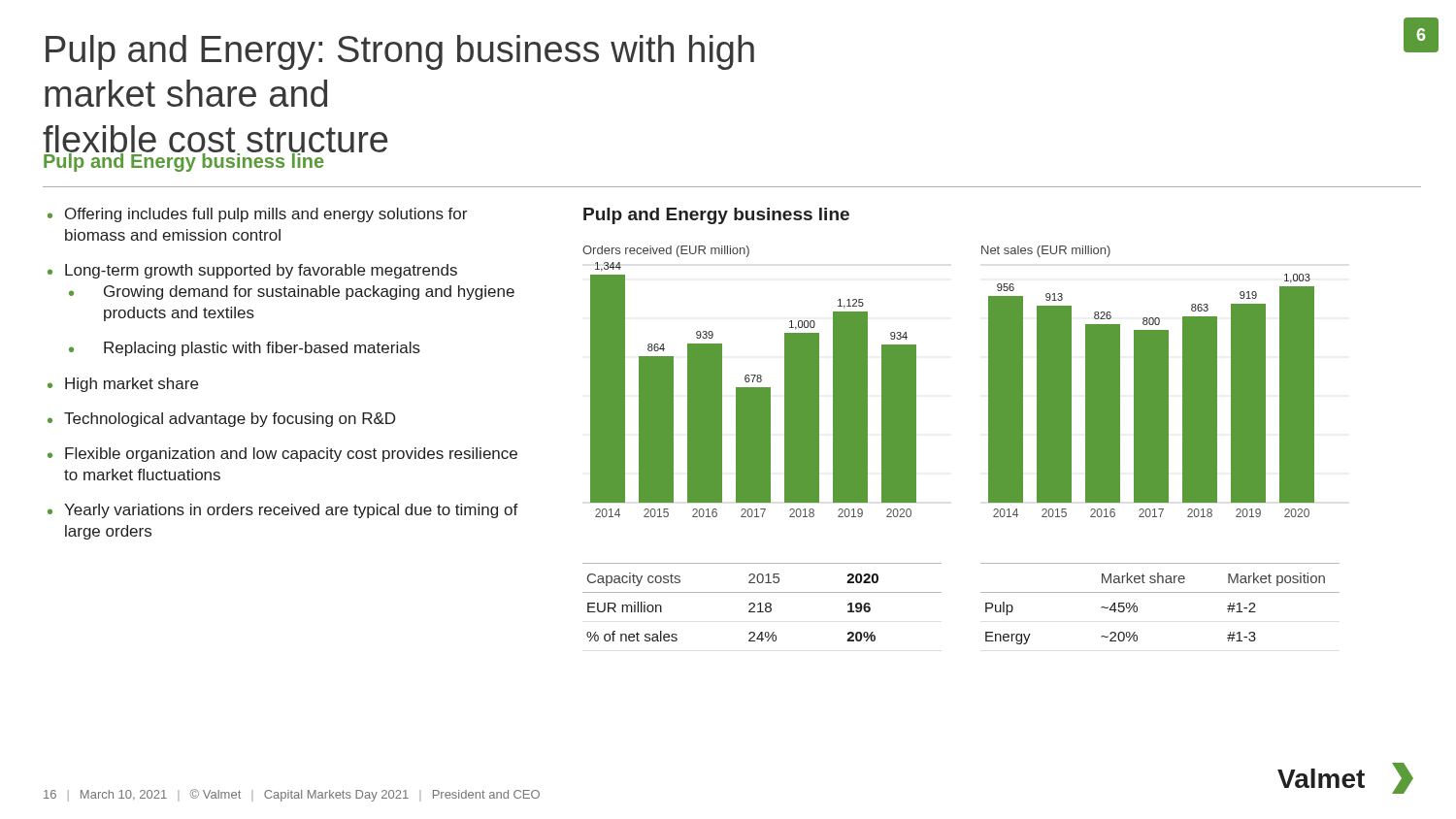Viewport: 1456px width, 819px height.
Task: Locate the list item that reads "Technological advantage by"
Action: (x=230, y=418)
